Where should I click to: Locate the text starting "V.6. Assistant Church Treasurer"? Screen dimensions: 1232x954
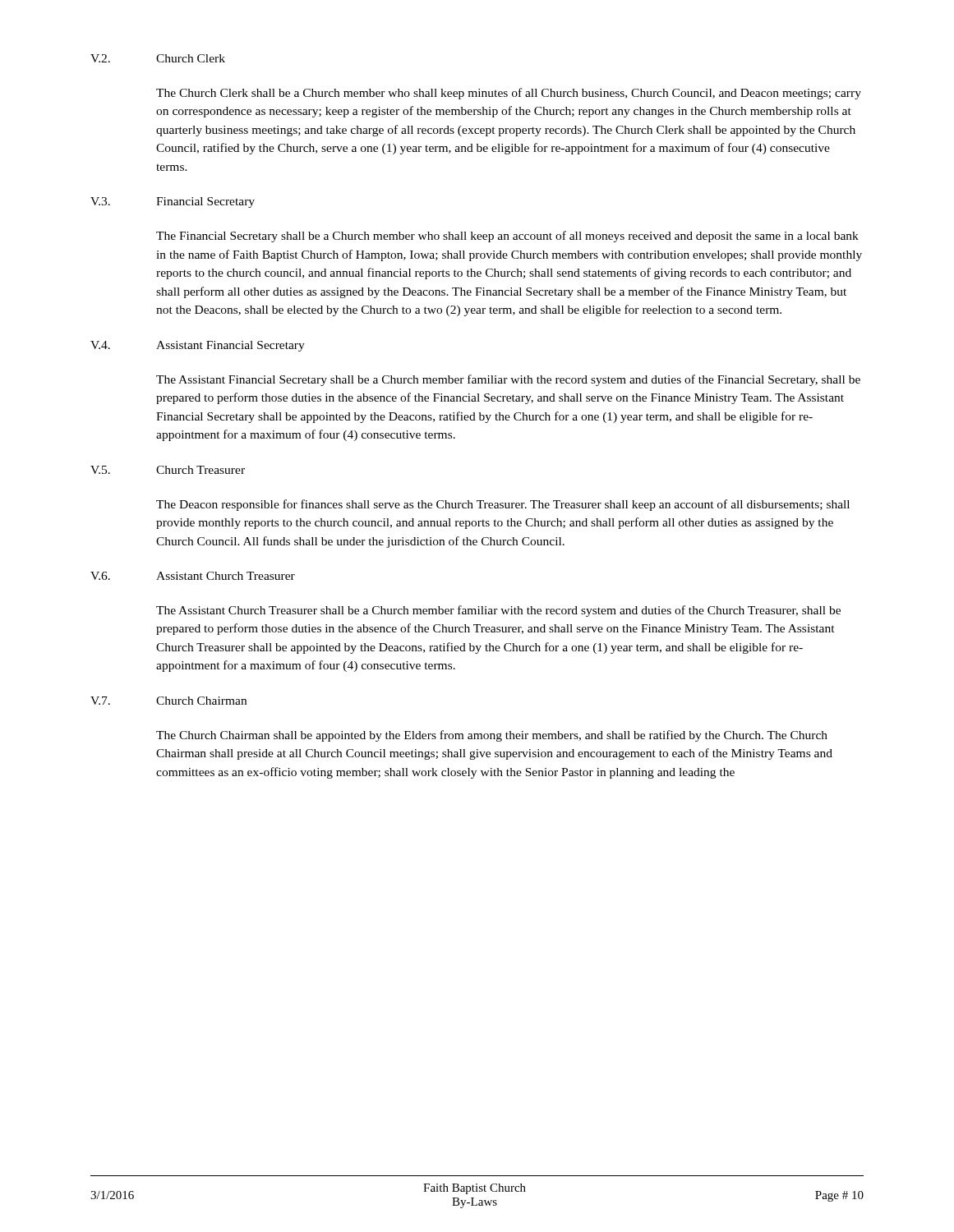click(x=193, y=576)
